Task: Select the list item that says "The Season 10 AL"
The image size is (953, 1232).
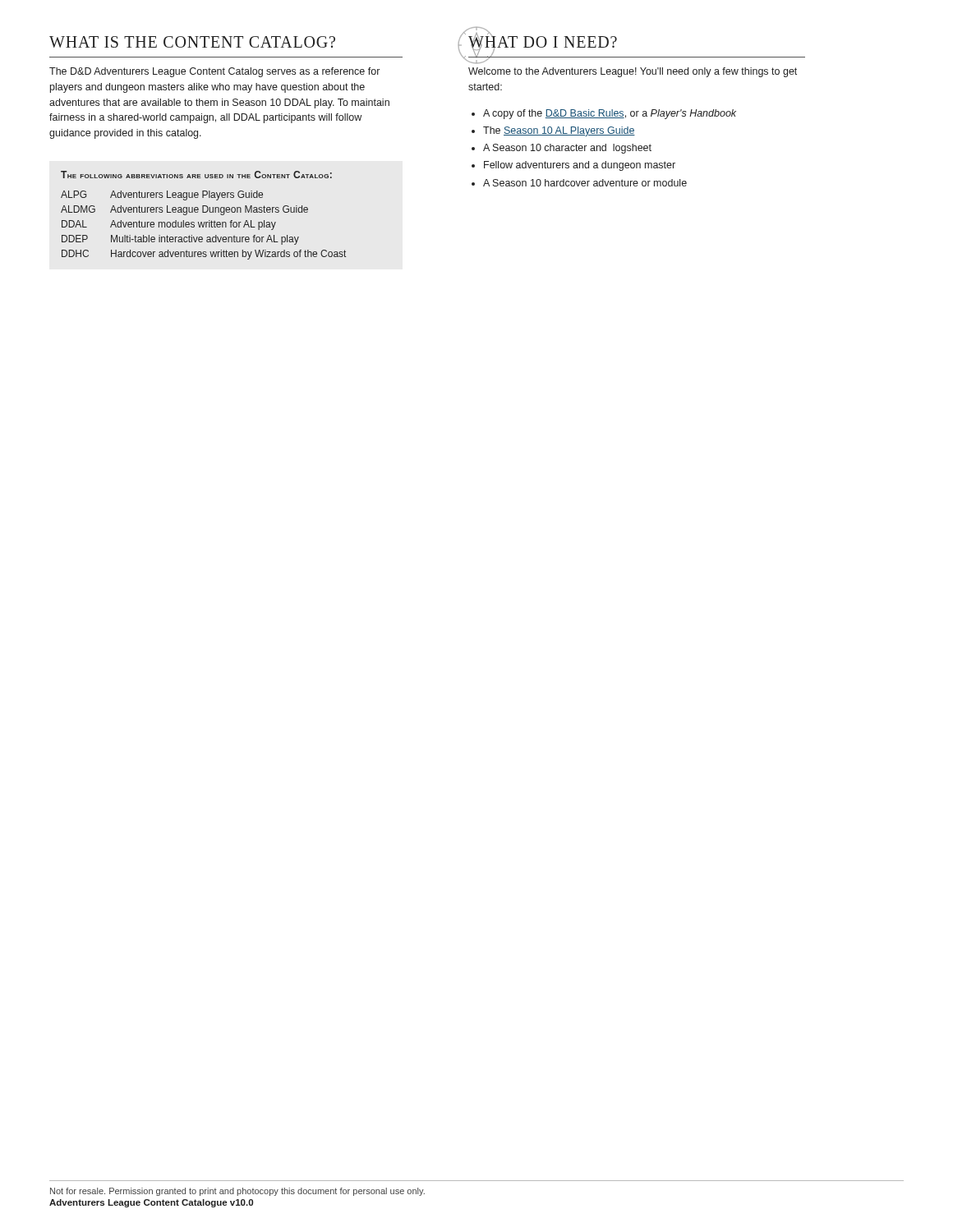Action: (x=644, y=131)
